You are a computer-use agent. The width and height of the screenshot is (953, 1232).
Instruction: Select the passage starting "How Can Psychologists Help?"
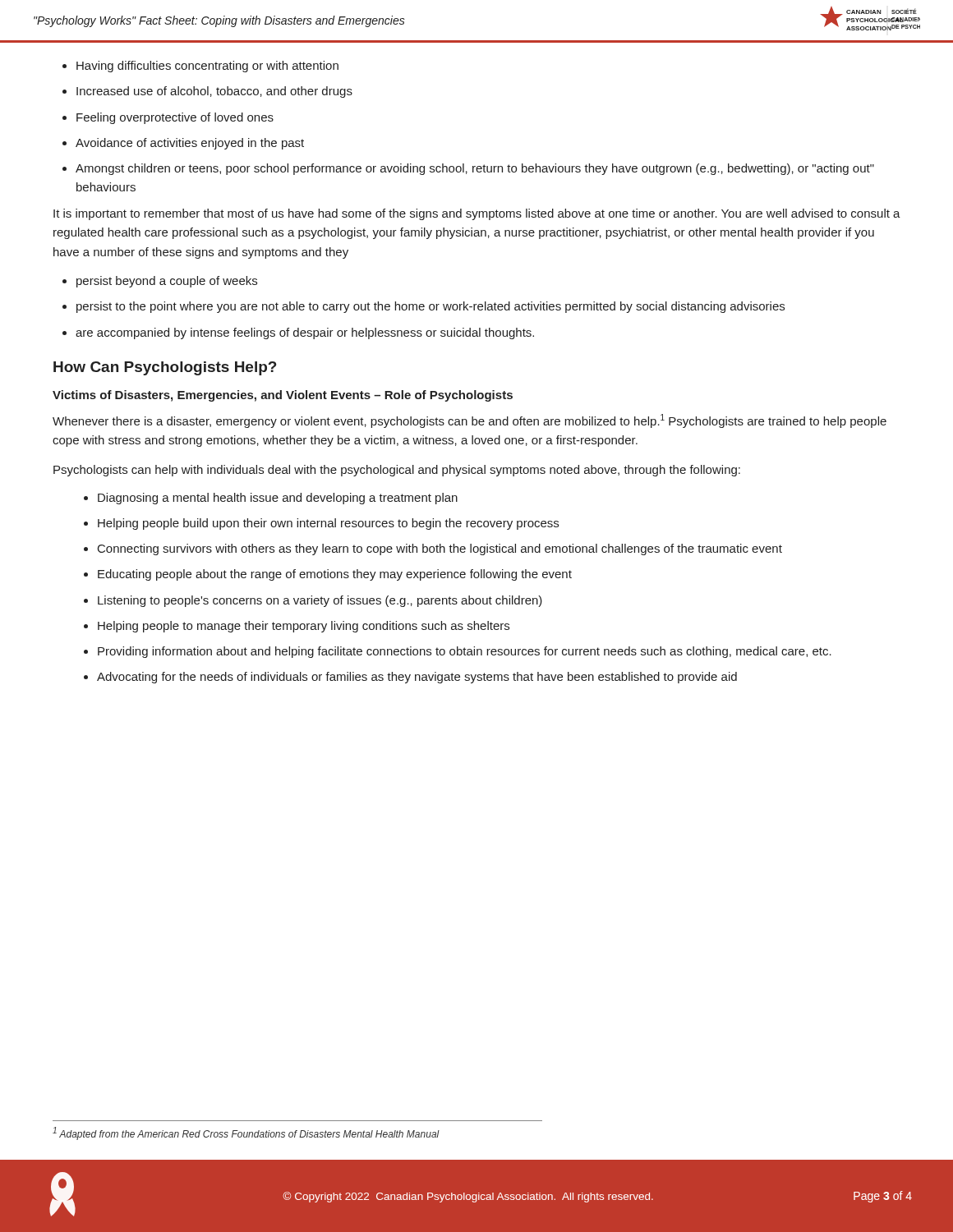pyautogui.click(x=165, y=367)
